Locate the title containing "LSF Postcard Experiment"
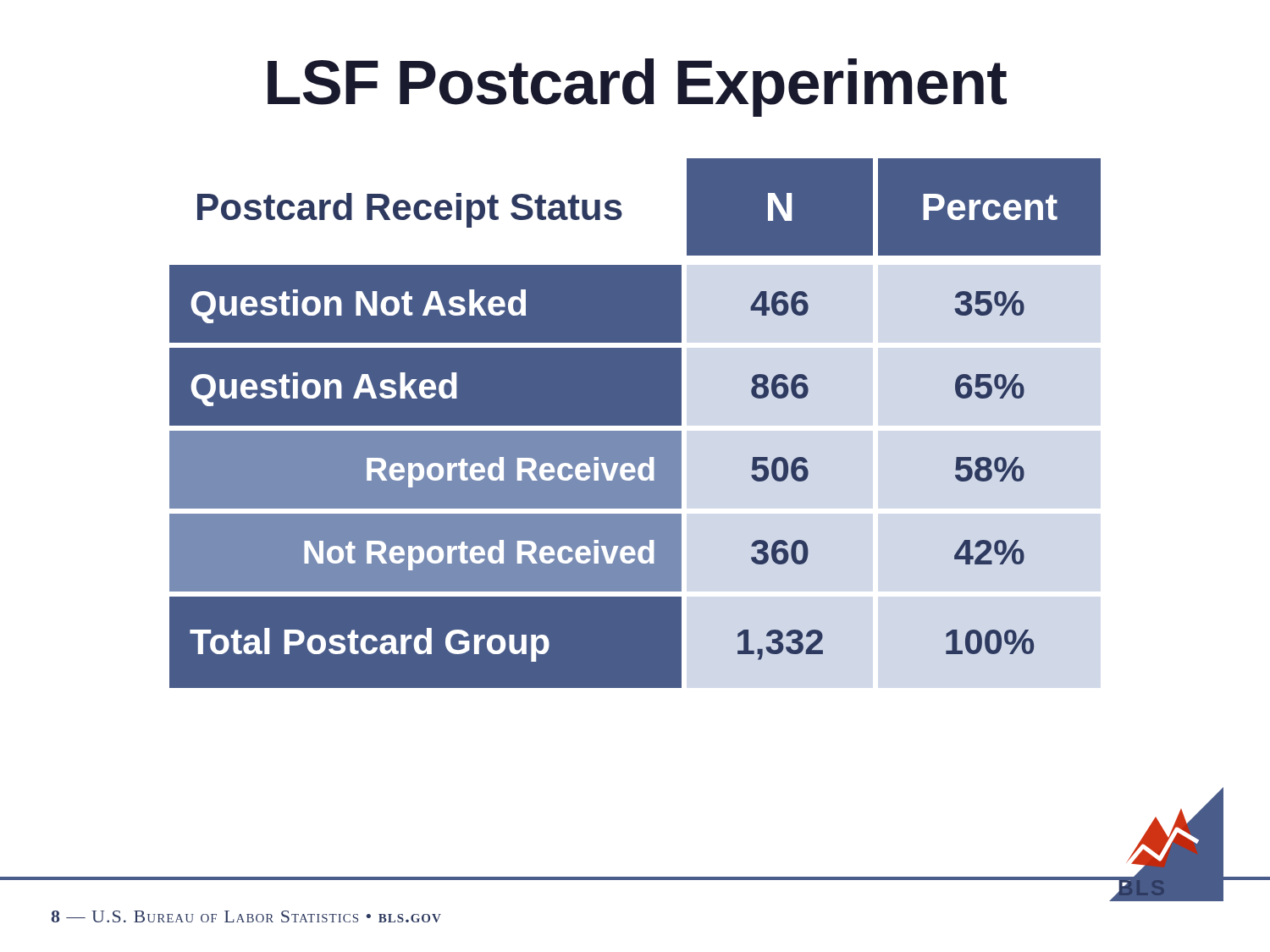The width and height of the screenshot is (1270, 952). (x=635, y=83)
